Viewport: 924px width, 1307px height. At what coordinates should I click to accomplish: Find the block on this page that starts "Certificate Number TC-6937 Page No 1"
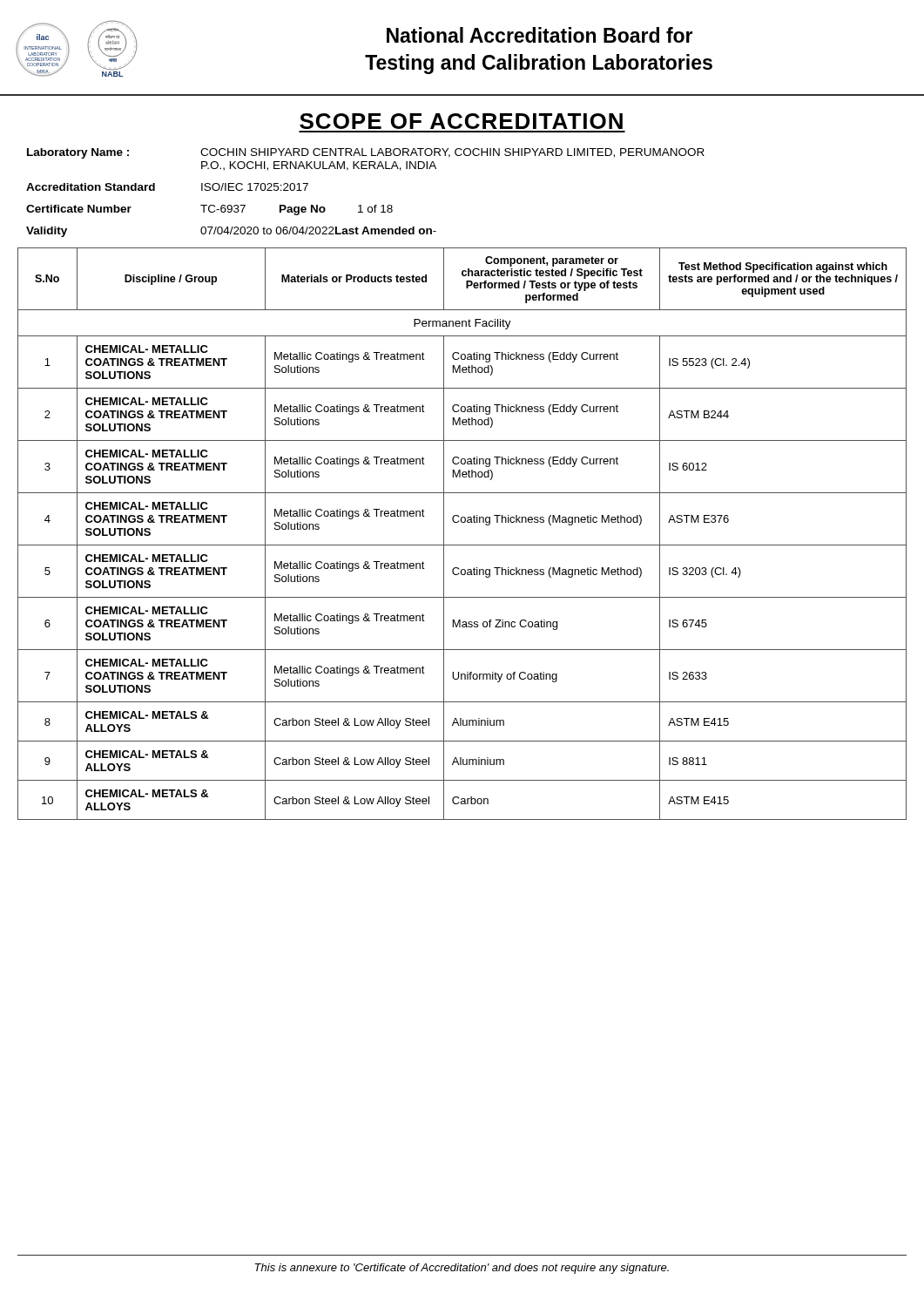[209, 210]
